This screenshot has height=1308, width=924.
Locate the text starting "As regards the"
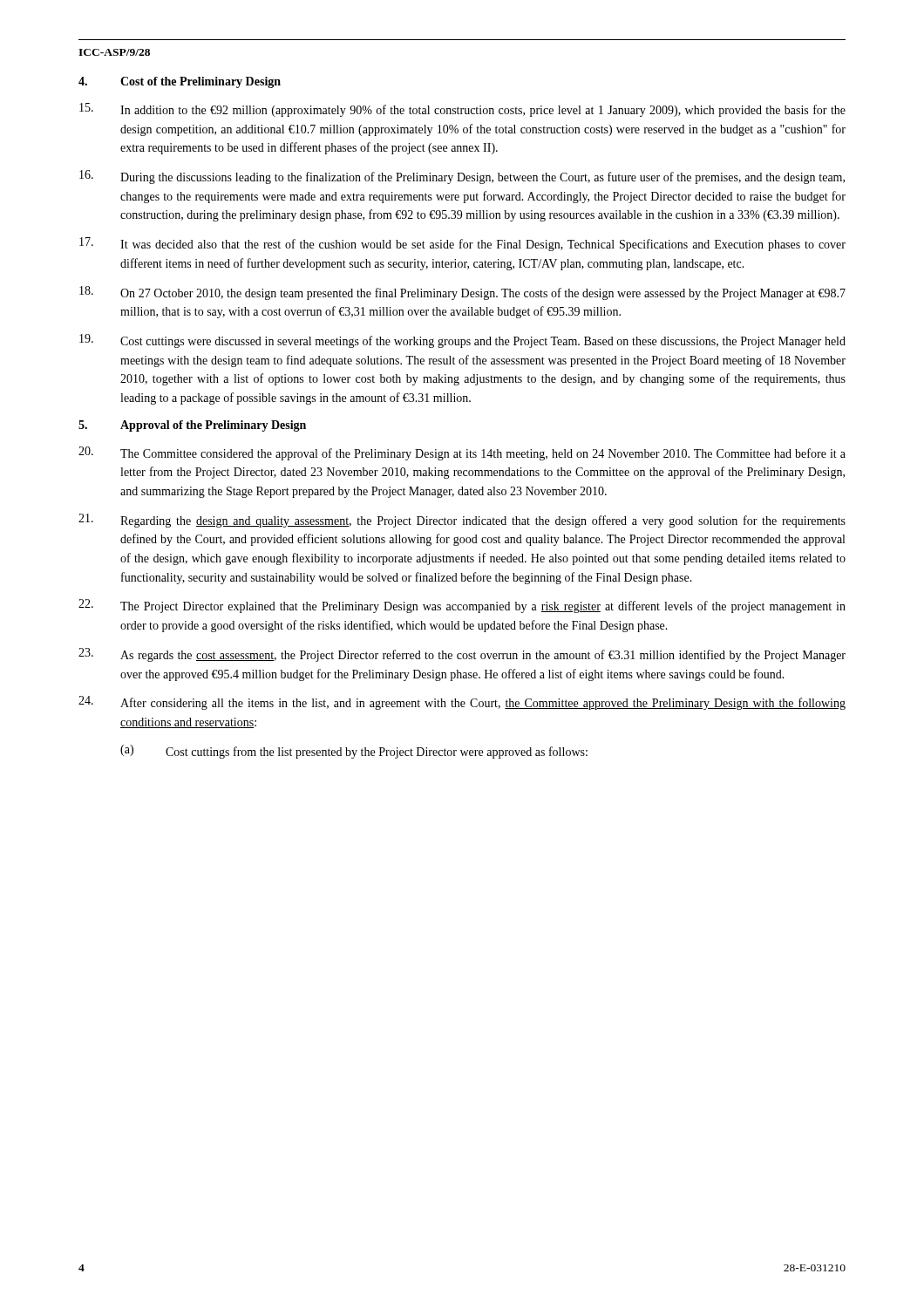(x=462, y=665)
